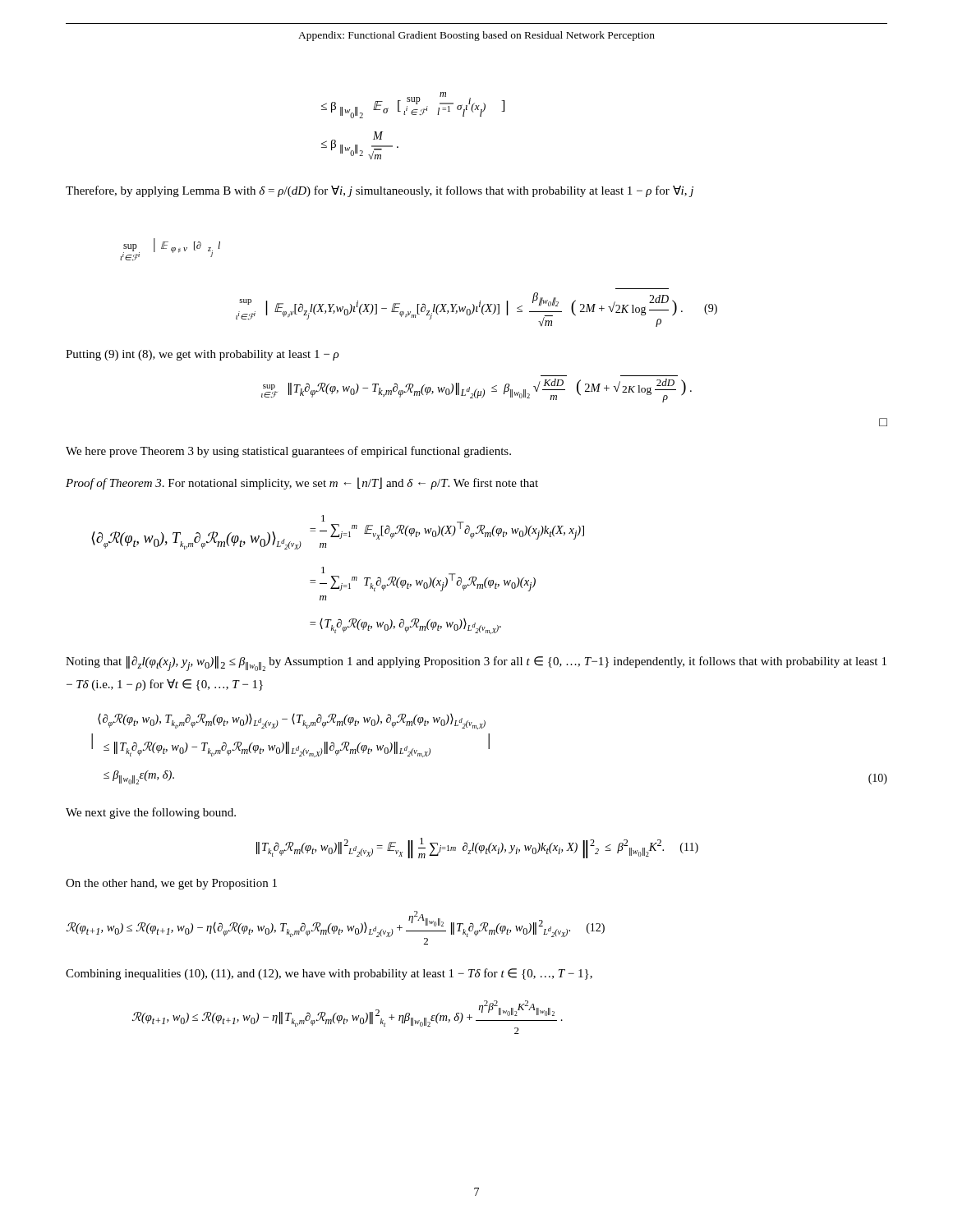Where is the formula that starts "ℛ(φt+1, w0) ≤ ℛ(φt+1, w0) − η‖Tkt,m∂φℛm(φt, w0)‖2kt"?

[x=509, y=1018]
